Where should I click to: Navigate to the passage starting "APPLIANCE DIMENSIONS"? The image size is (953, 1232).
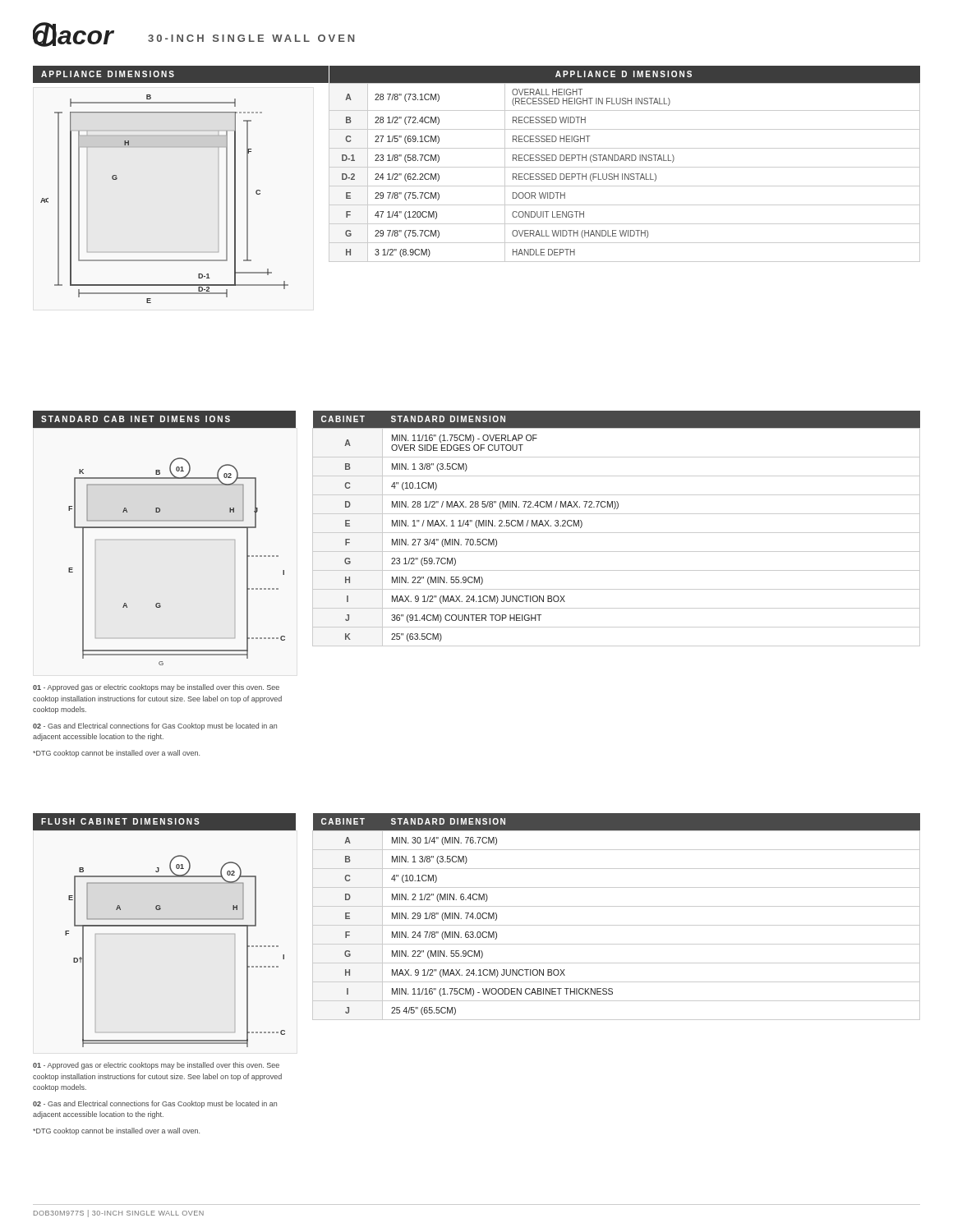coord(108,74)
